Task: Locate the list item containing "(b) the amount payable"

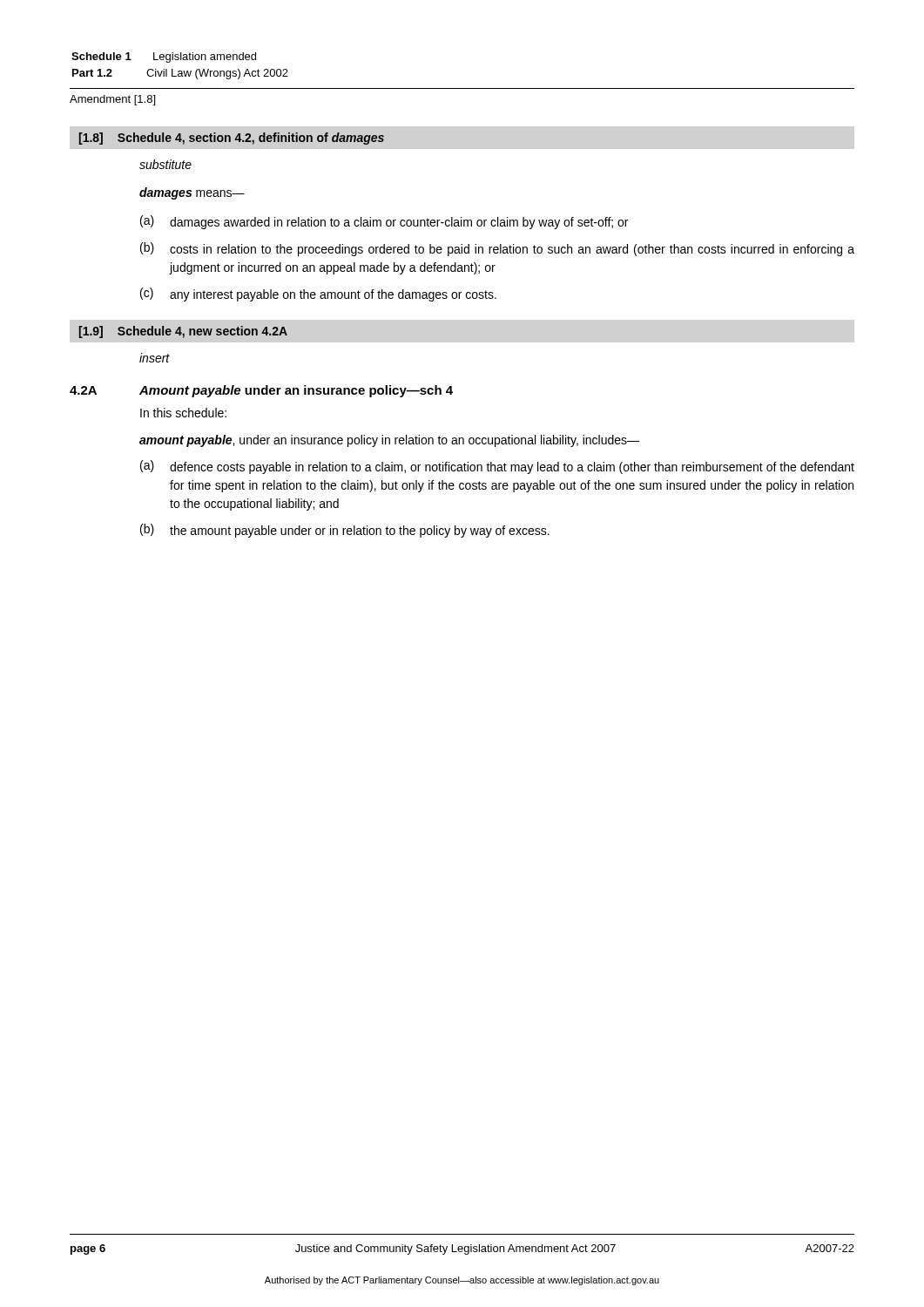Action: click(x=497, y=531)
